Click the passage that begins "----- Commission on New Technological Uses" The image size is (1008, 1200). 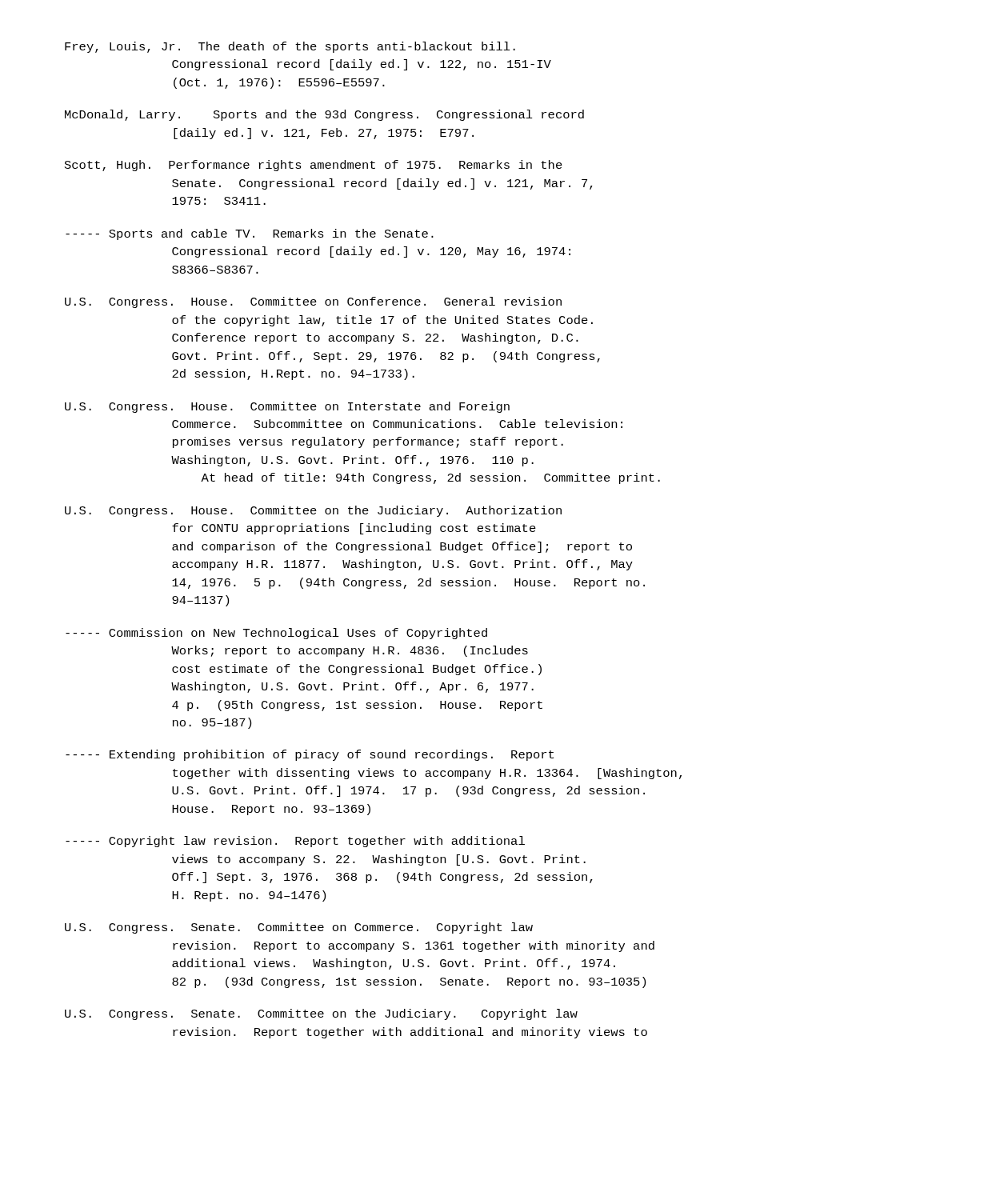pyautogui.click(x=304, y=678)
